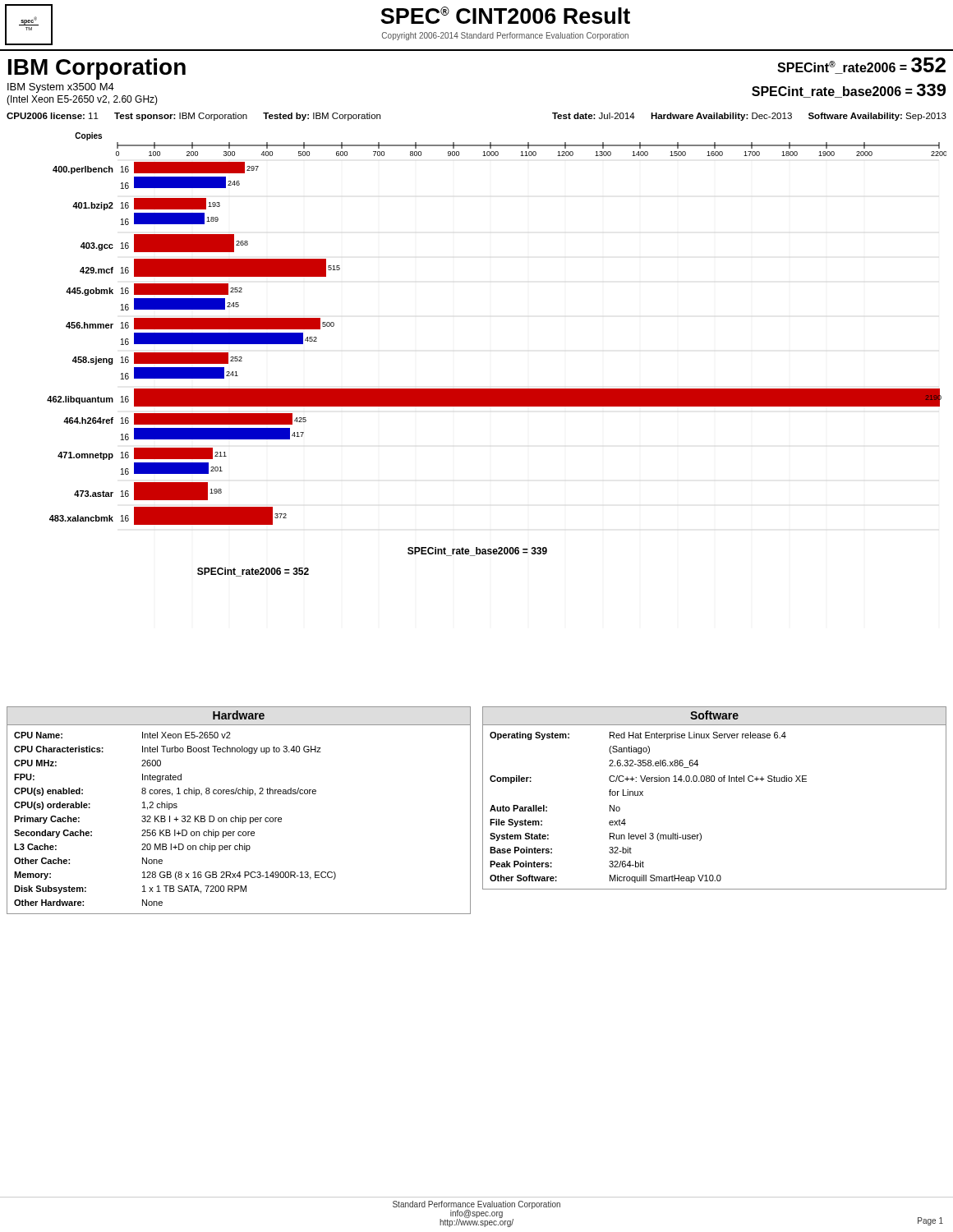Navigate to the passage starting "SPECint®_rate2006 = 352"
The image size is (953, 1232).
click(862, 65)
